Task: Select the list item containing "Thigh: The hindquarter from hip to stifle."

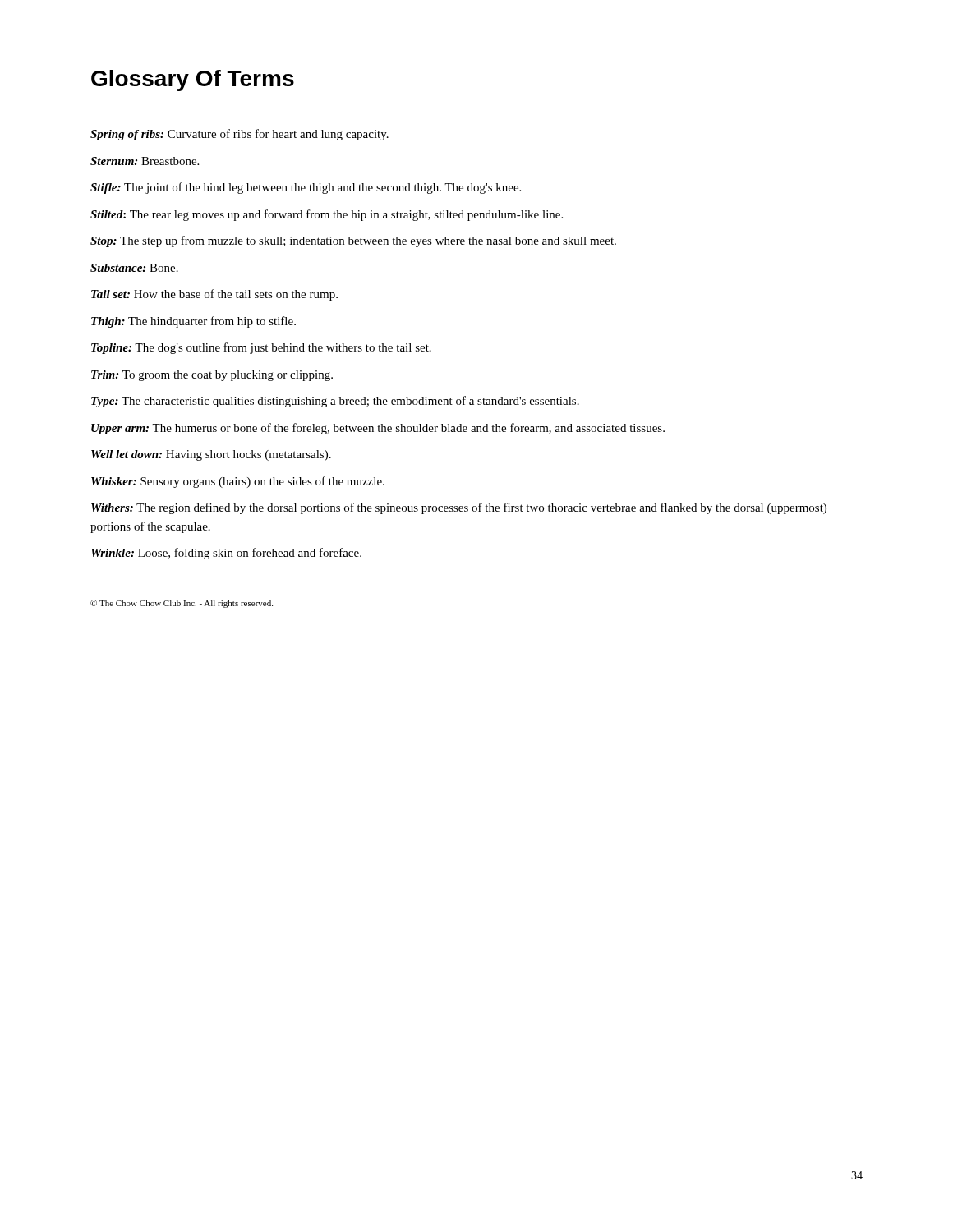Action: tap(193, 321)
